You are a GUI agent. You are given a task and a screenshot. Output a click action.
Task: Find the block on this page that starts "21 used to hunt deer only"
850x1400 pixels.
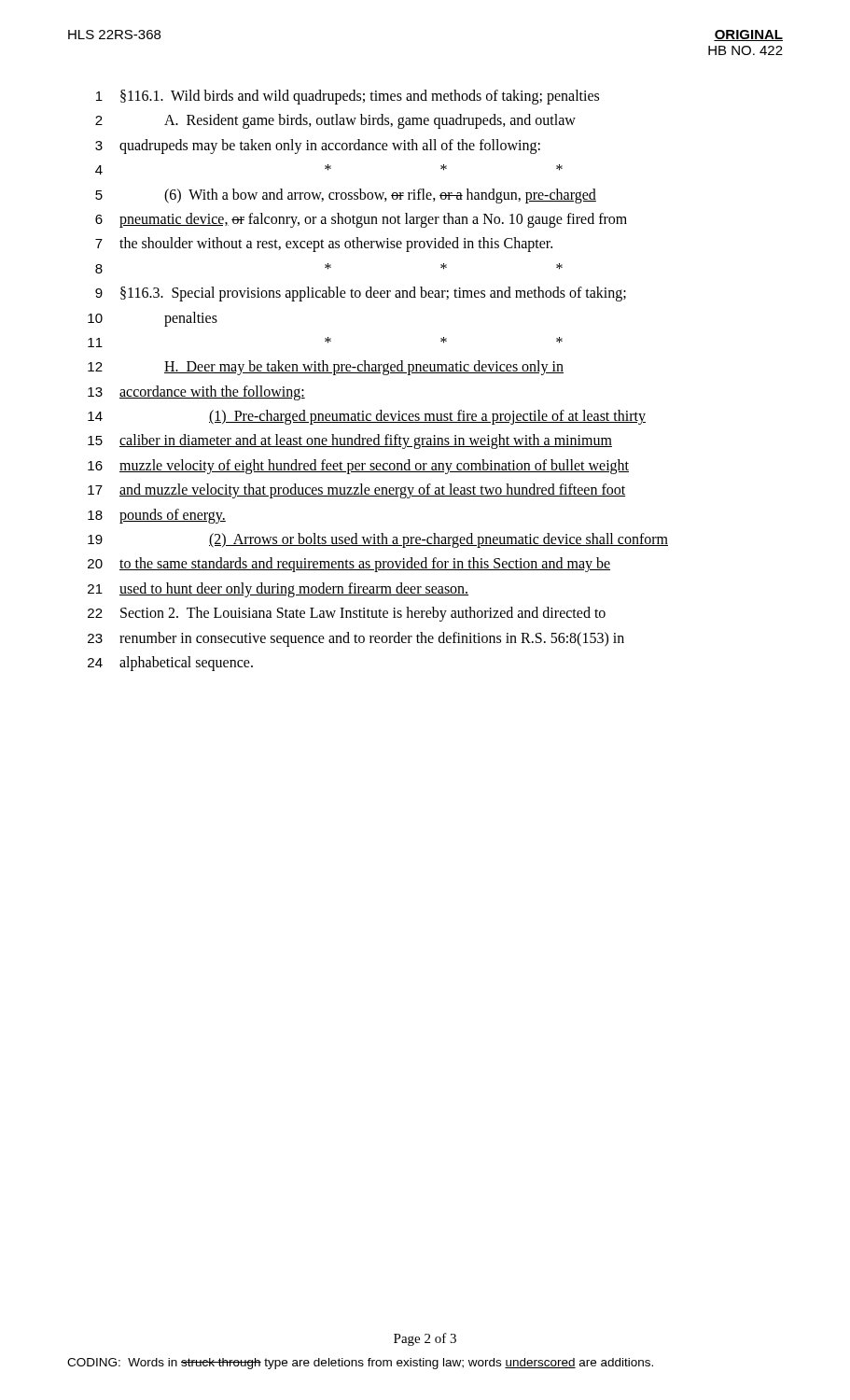[425, 589]
